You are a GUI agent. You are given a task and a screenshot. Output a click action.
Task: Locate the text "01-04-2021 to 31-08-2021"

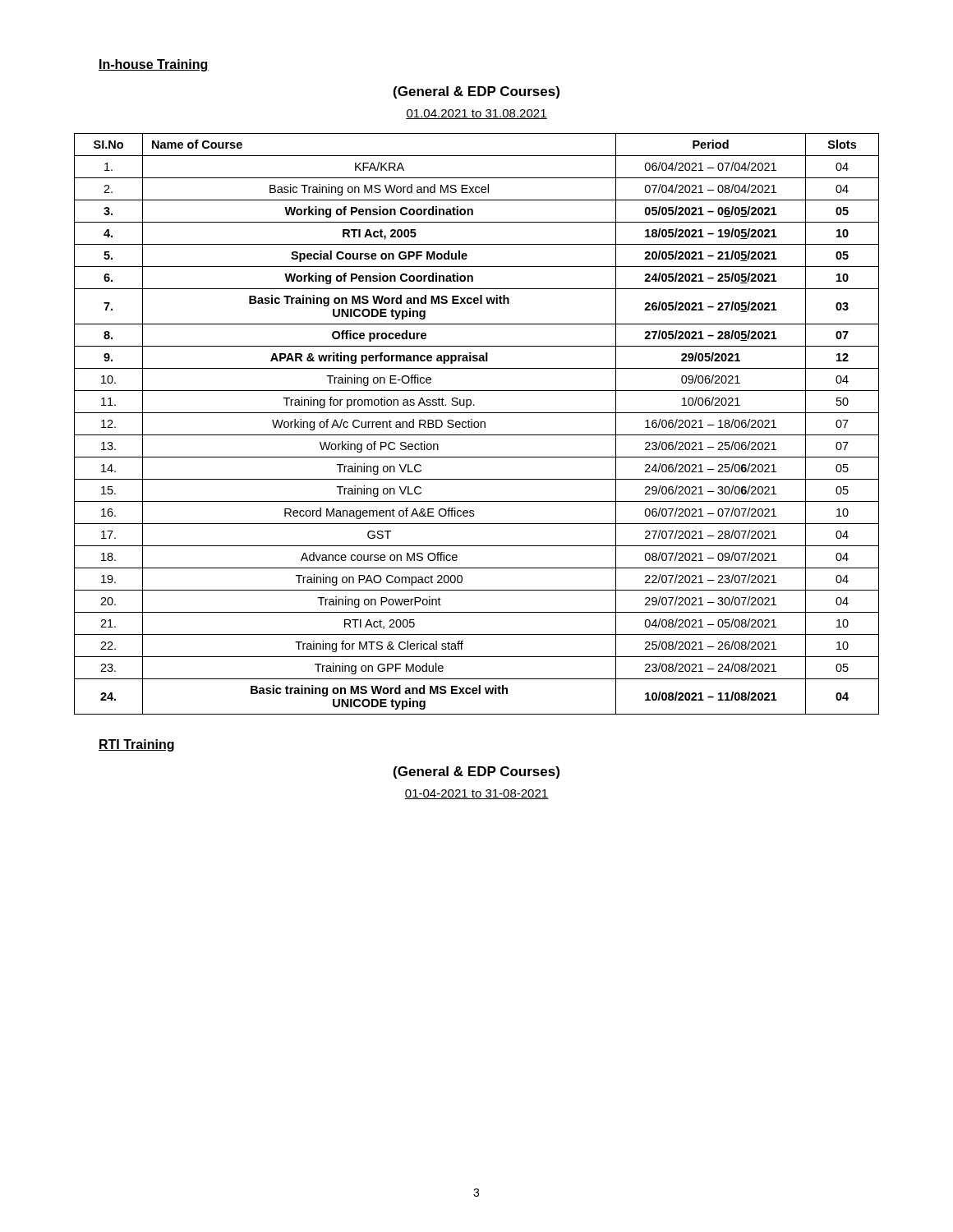(476, 793)
